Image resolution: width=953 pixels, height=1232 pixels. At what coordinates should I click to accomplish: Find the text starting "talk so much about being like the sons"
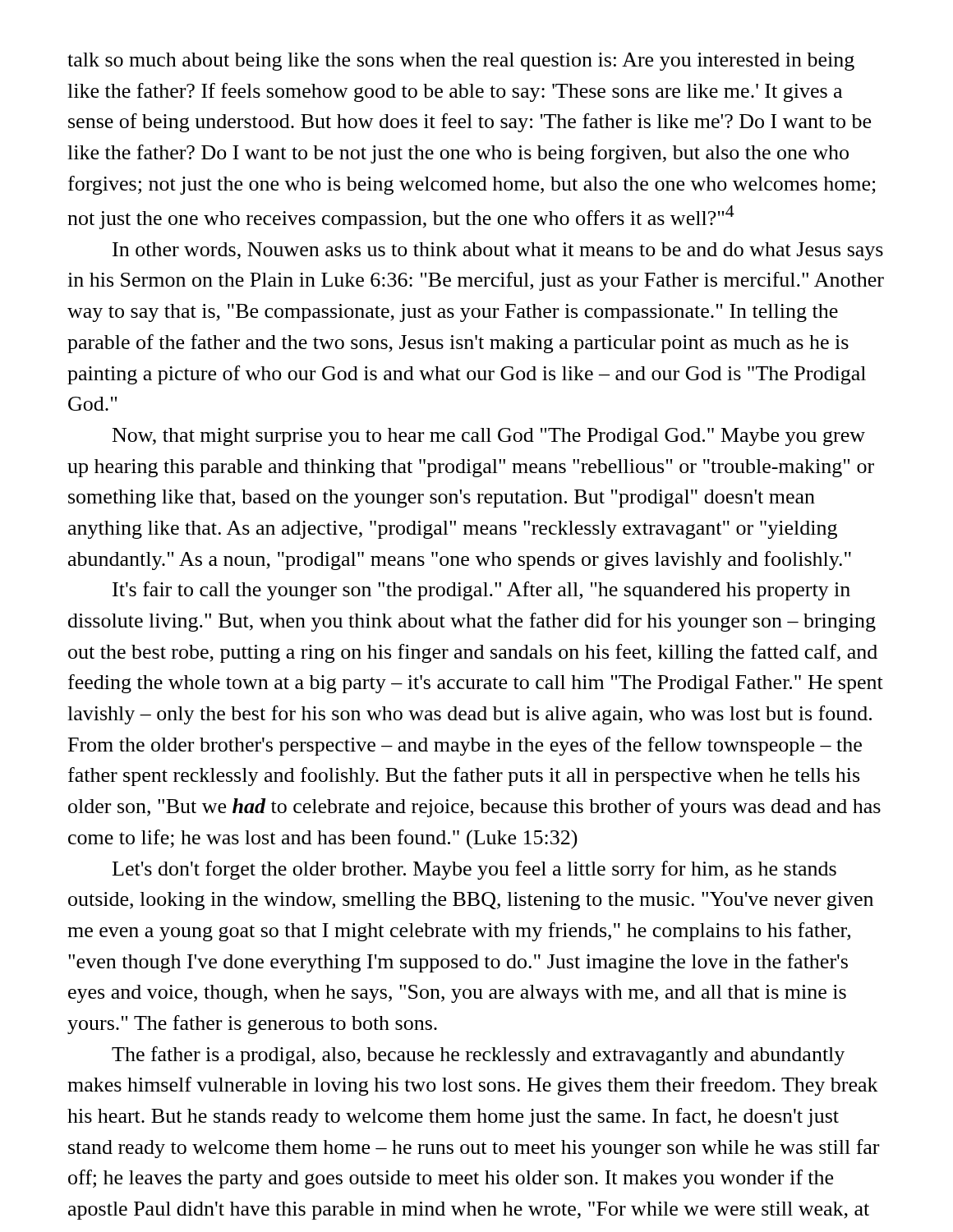476,638
